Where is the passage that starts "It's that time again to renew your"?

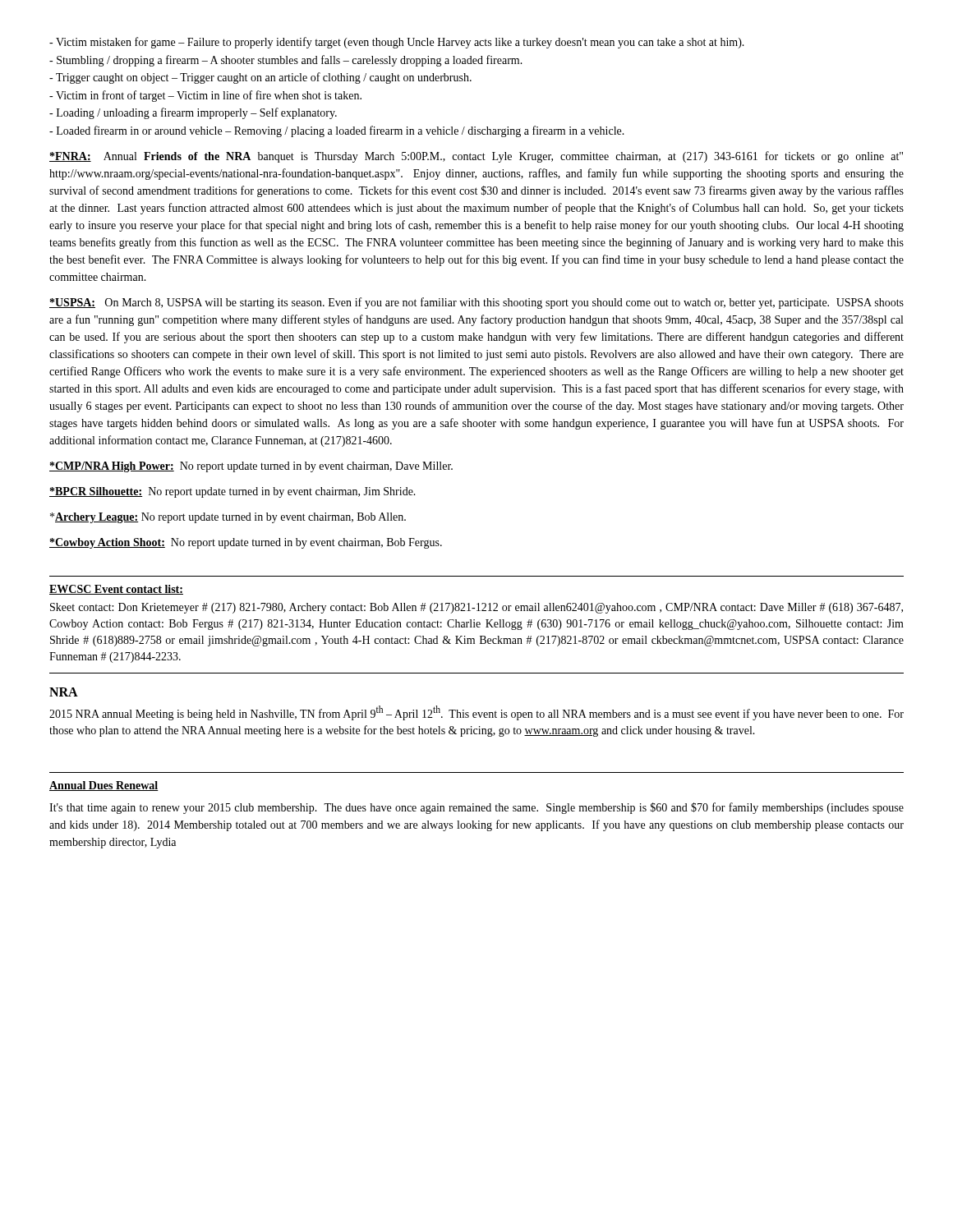(x=476, y=825)
